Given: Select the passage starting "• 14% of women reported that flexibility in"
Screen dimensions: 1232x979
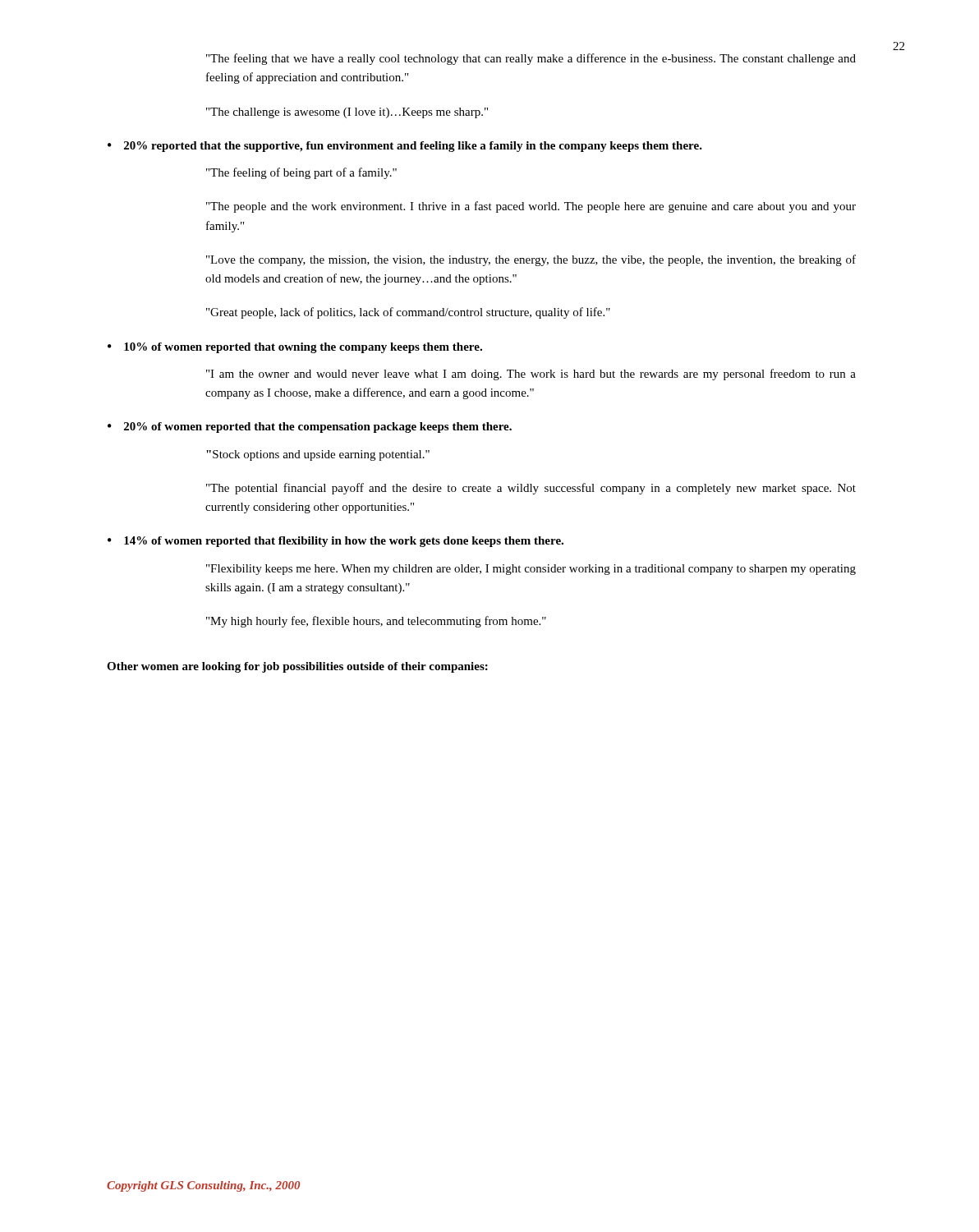Looking at the screenshot, I should (335, 541).
